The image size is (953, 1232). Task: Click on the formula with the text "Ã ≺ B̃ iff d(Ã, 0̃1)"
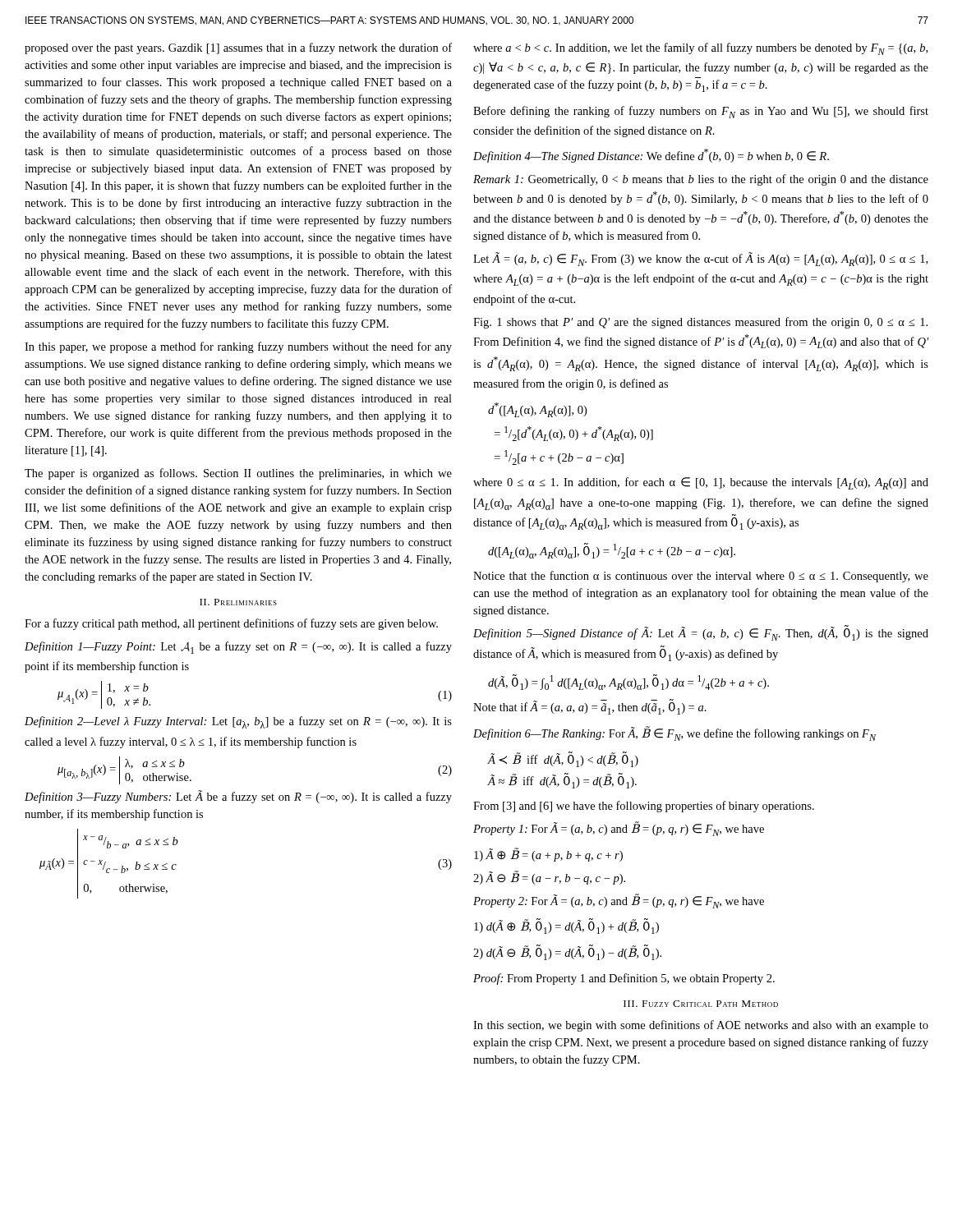pyautogui.click(x=563, y=759)
